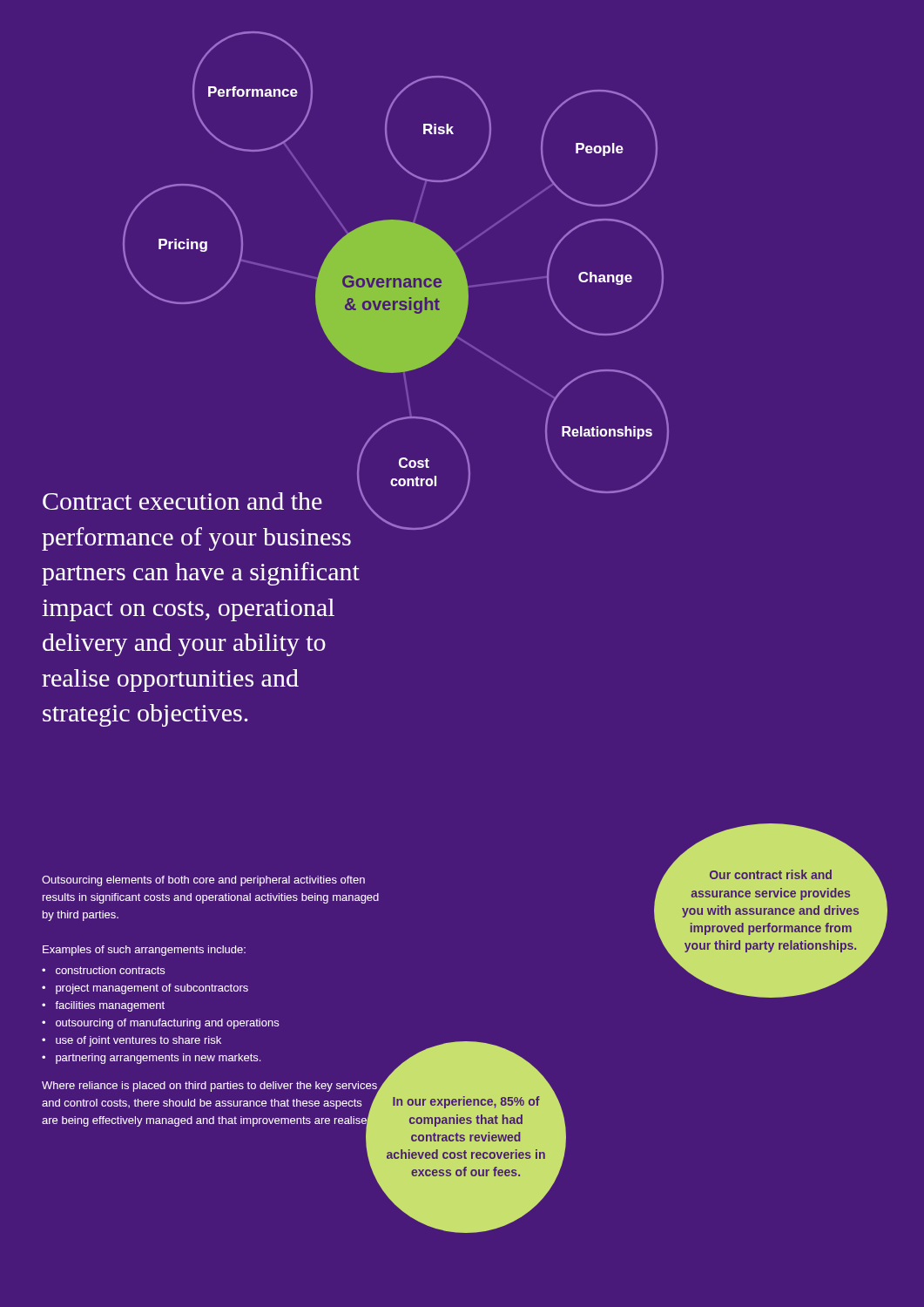Click on the list item that reads "• construction contracts"
924x1307 pixels.
104,970
